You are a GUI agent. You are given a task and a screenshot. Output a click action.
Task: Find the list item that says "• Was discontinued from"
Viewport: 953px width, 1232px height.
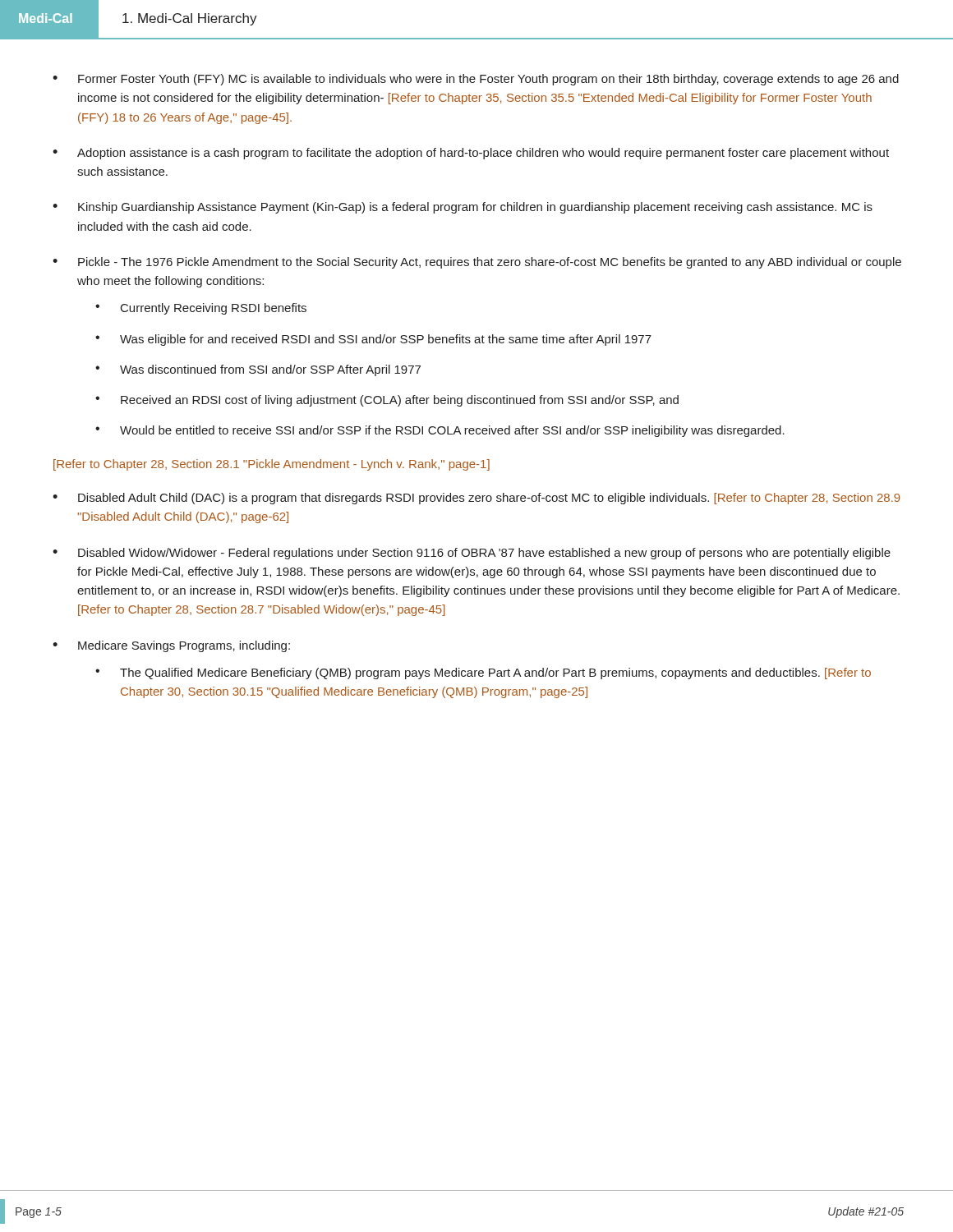[x=258, y=369]
